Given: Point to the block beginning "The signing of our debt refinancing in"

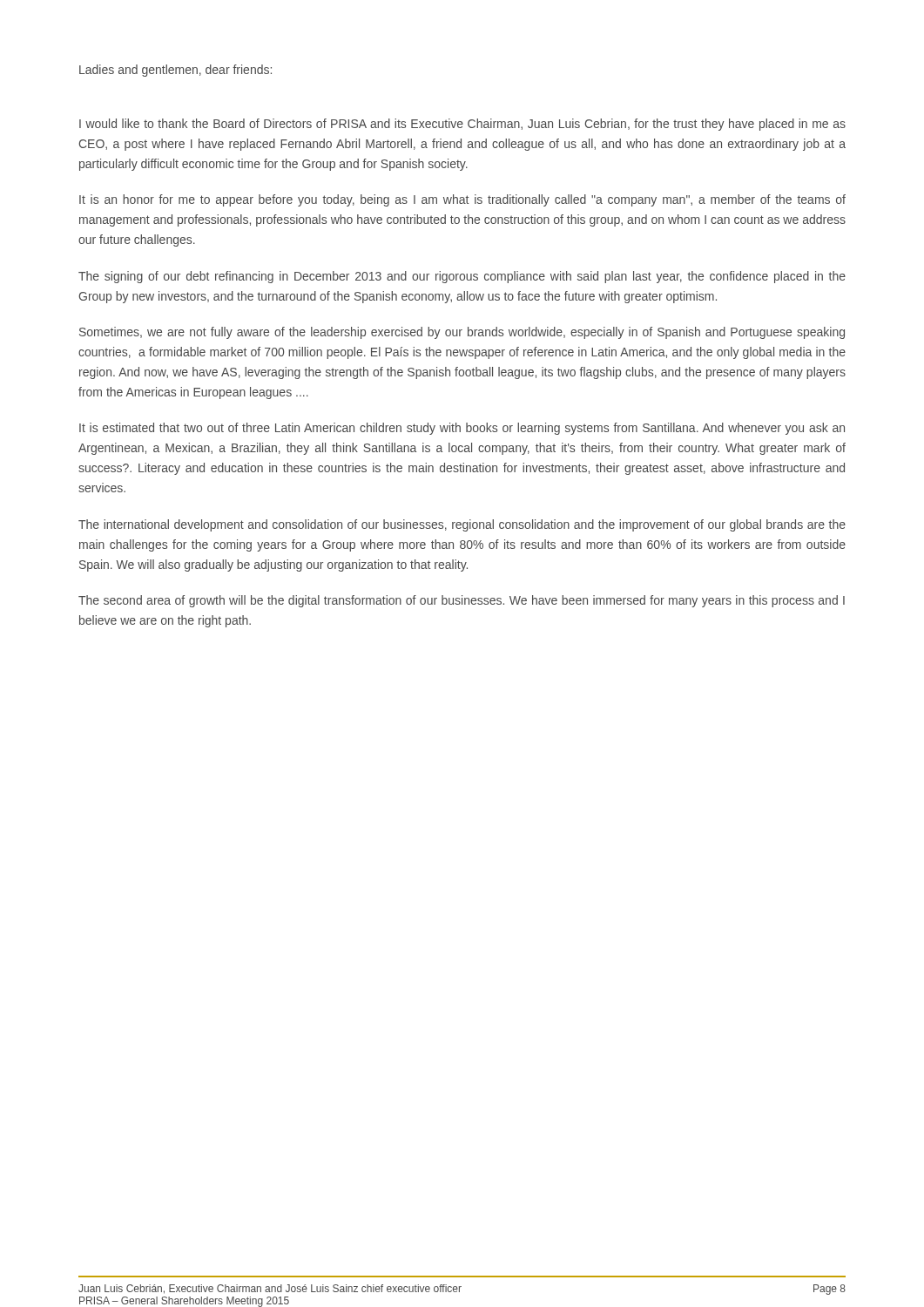Looking at the screenshot, I should coord(462,286).
